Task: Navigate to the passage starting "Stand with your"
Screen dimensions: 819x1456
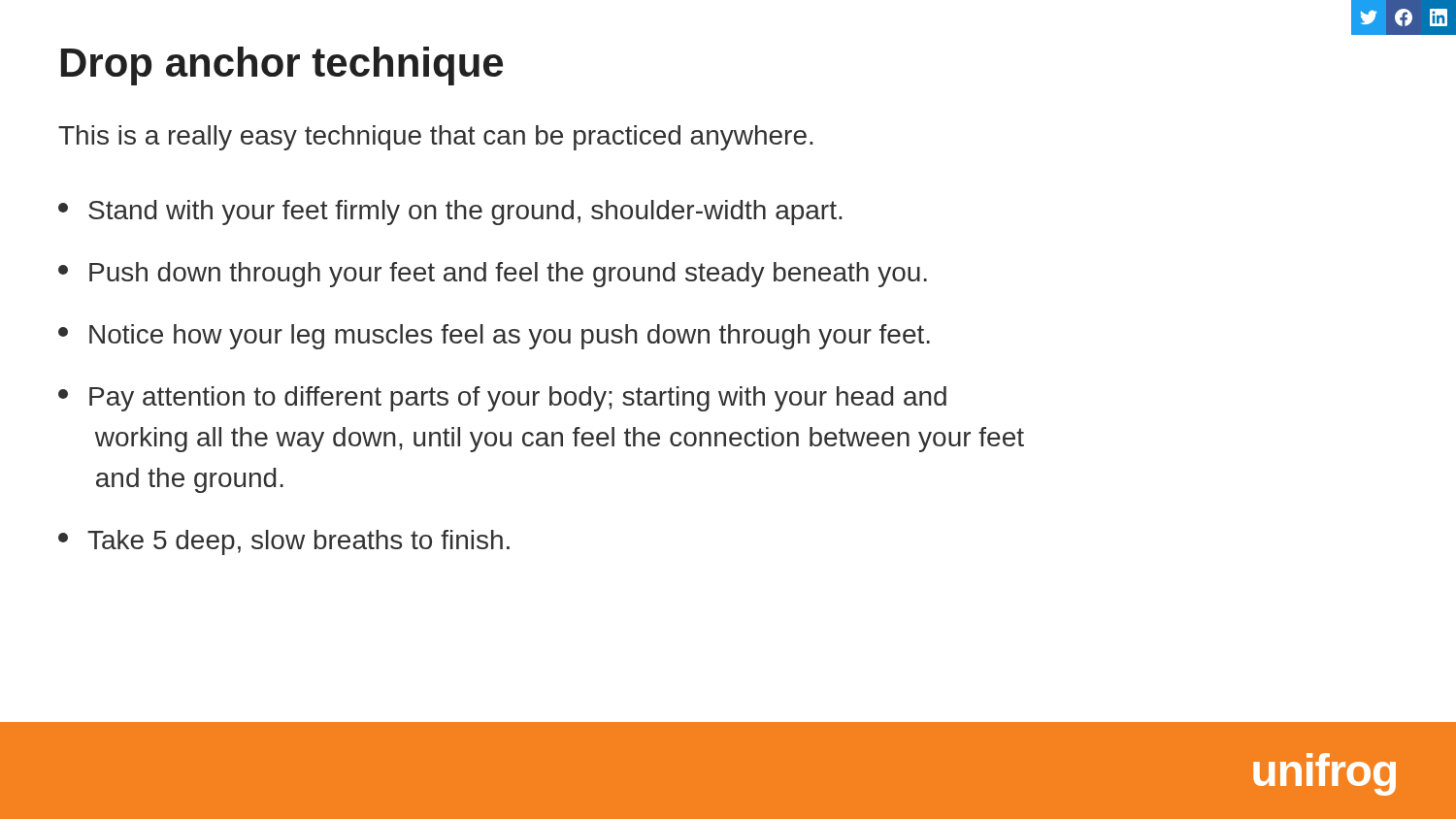Action: tap(728, 210)
